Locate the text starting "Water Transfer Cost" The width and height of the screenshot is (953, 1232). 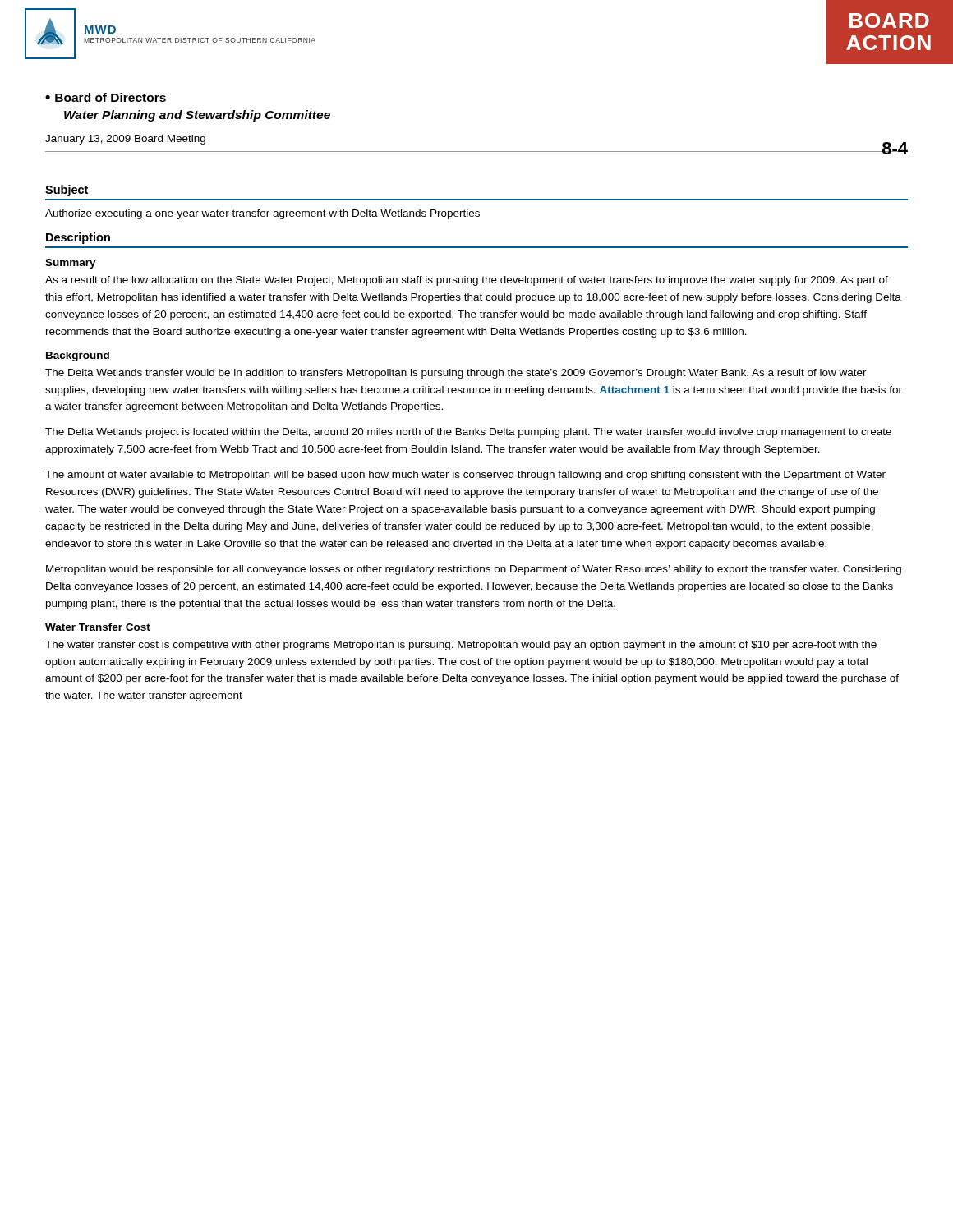click(98, 627)
